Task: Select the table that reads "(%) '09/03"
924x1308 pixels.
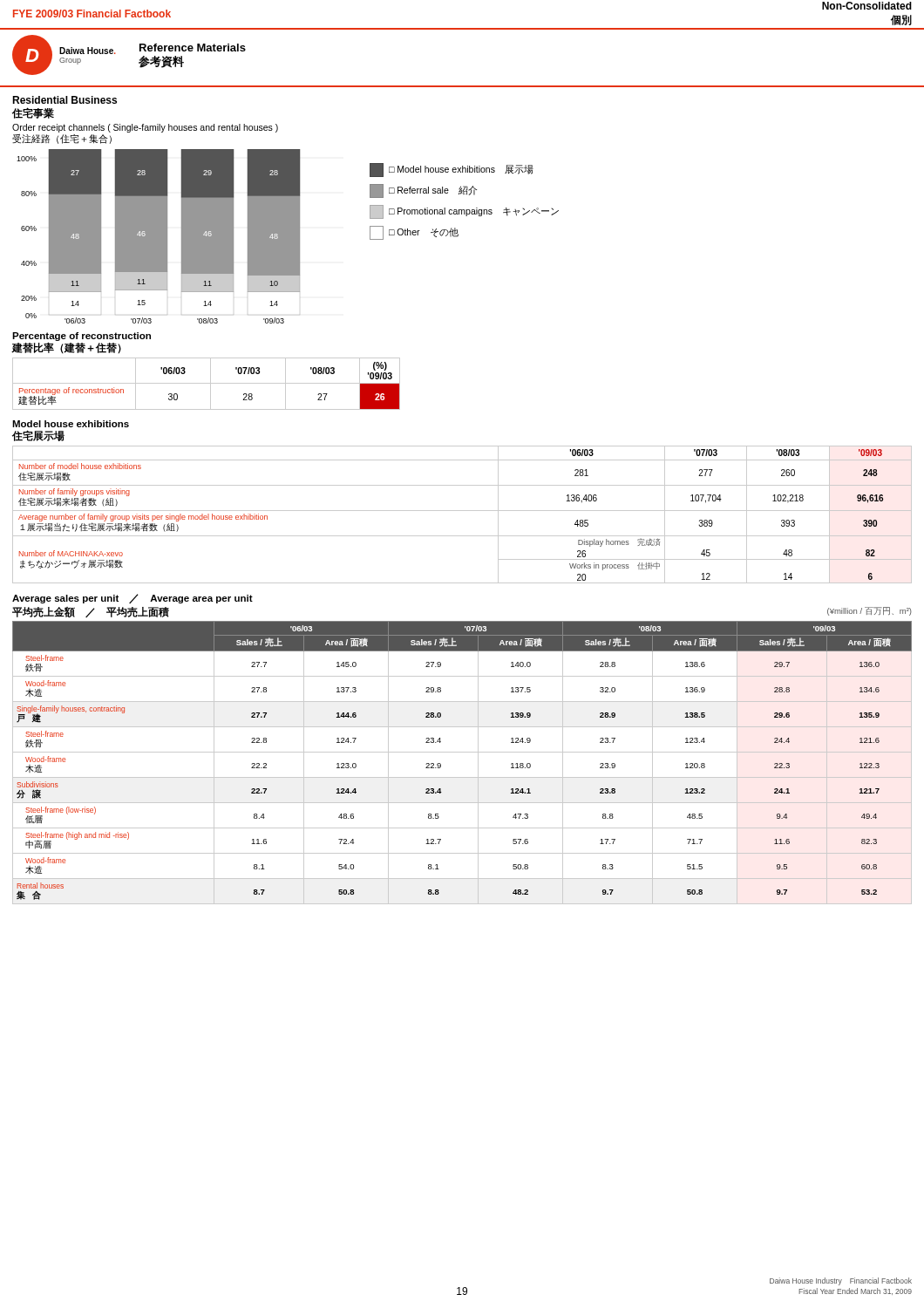Action: [462, 384]
